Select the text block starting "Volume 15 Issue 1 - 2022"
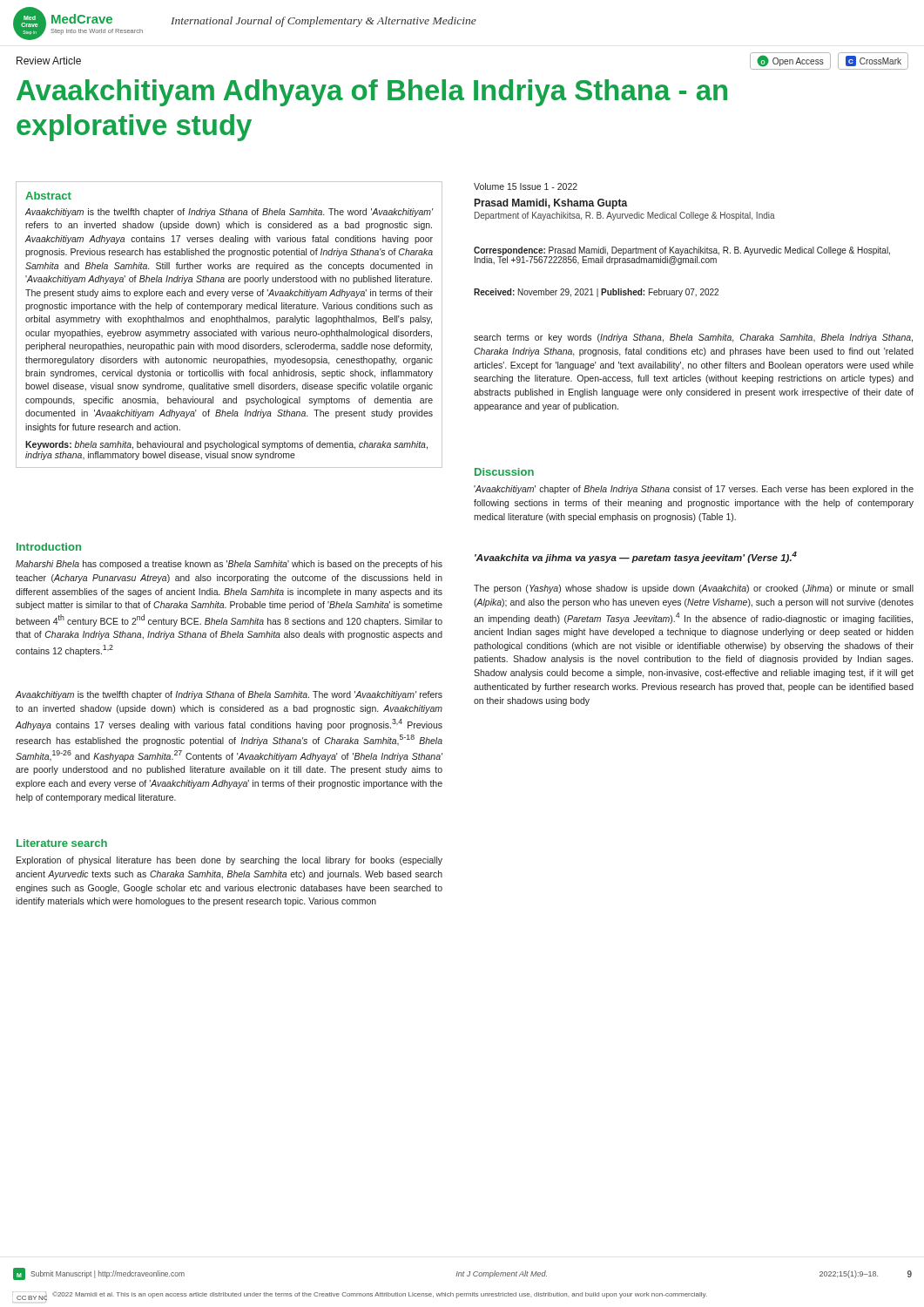Screen dimensions: 1307x924 tap(526, 187)
